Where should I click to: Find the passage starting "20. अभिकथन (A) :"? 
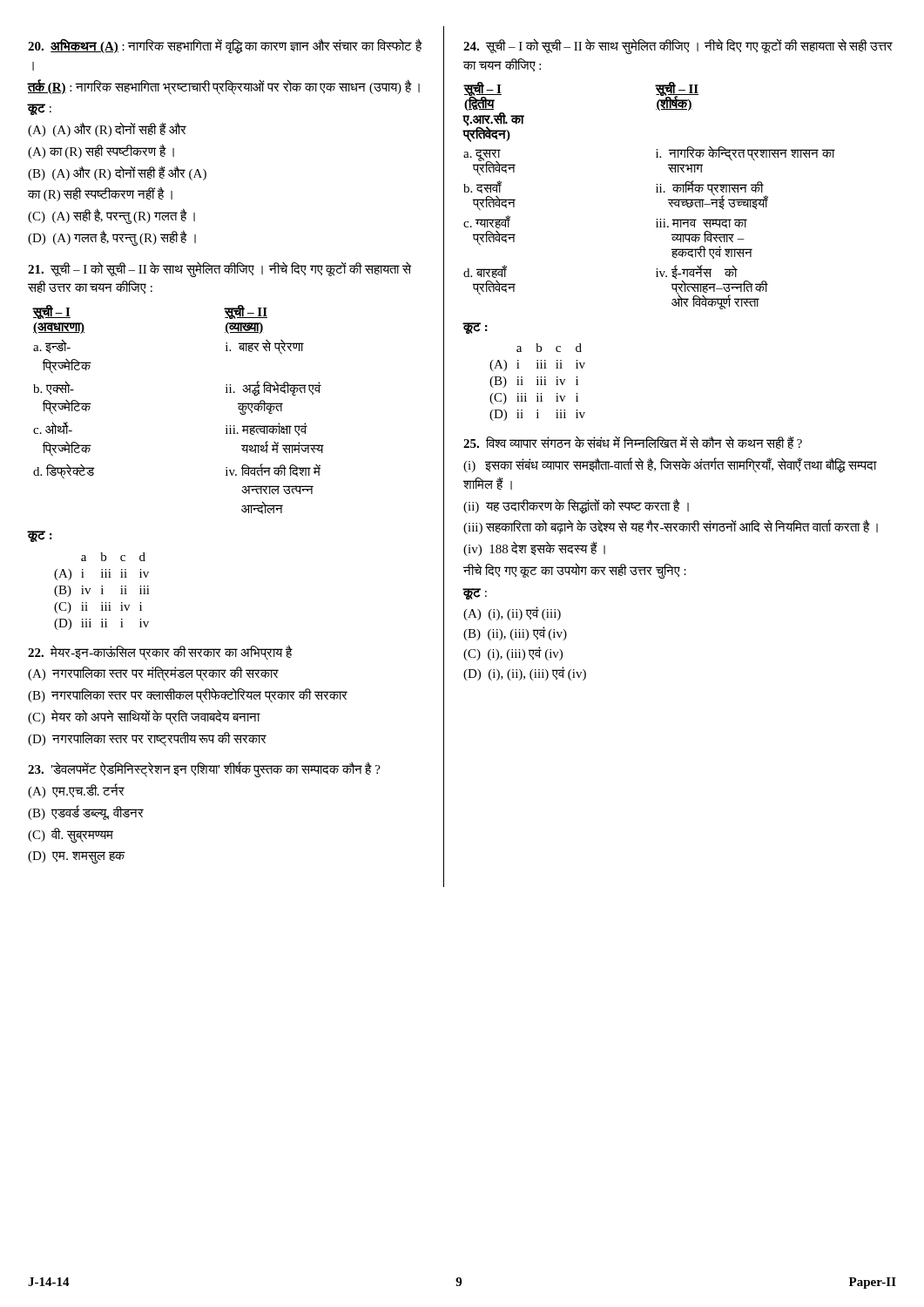click(225, 46)
